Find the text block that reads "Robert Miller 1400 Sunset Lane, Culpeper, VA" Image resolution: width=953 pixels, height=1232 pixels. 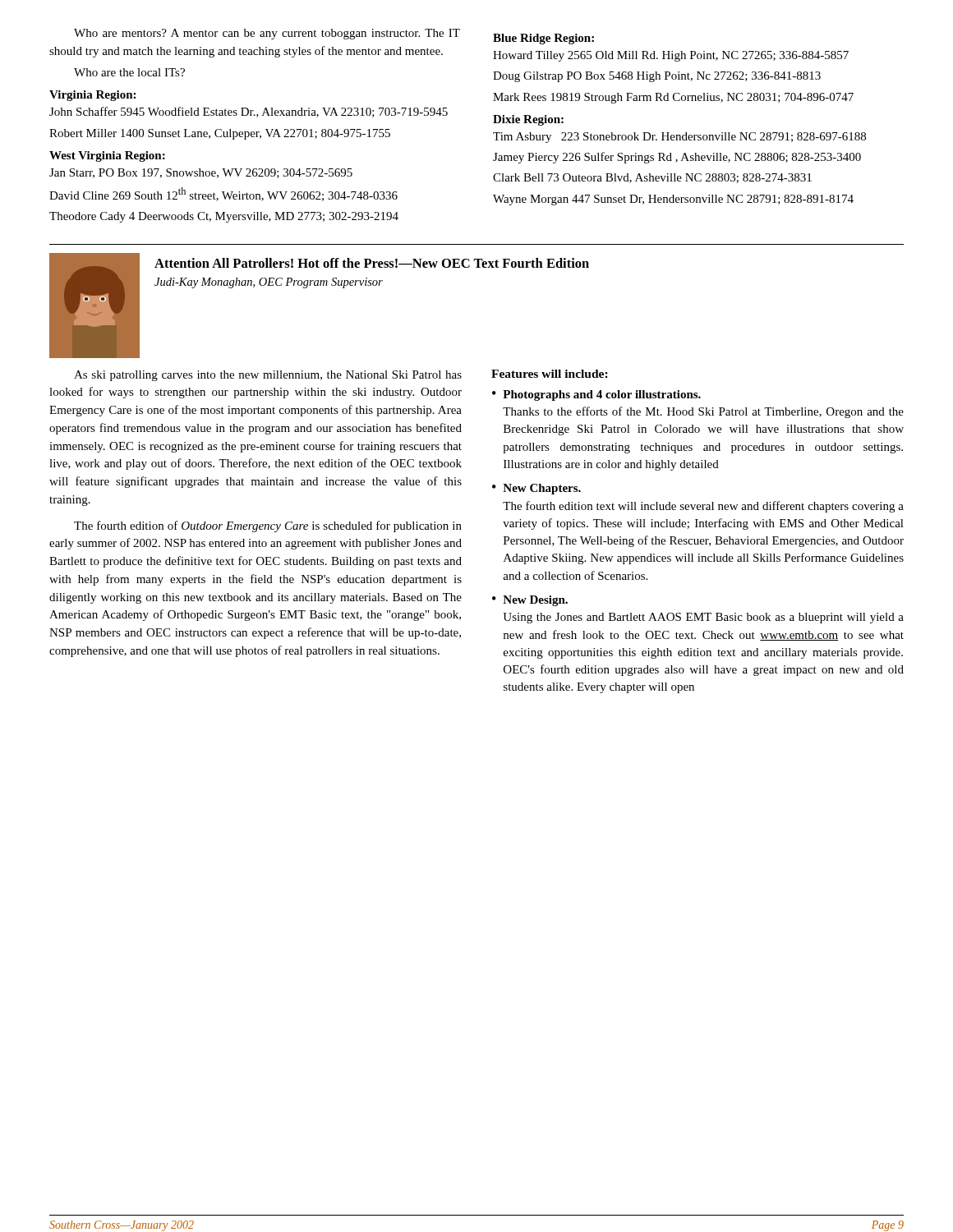(x=220, y=133)
